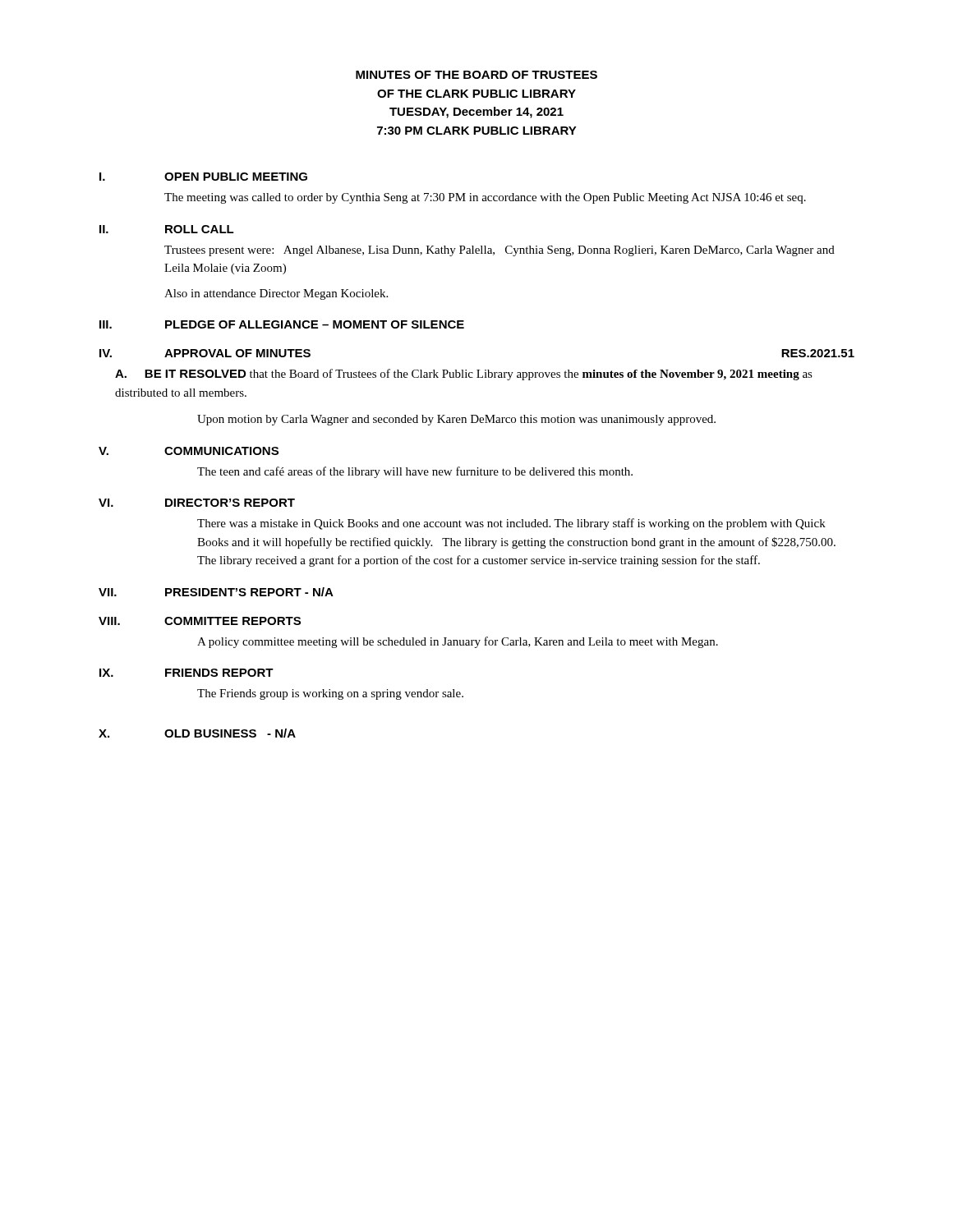Point to the block beginning "The teen and café"

coord(526,471)
